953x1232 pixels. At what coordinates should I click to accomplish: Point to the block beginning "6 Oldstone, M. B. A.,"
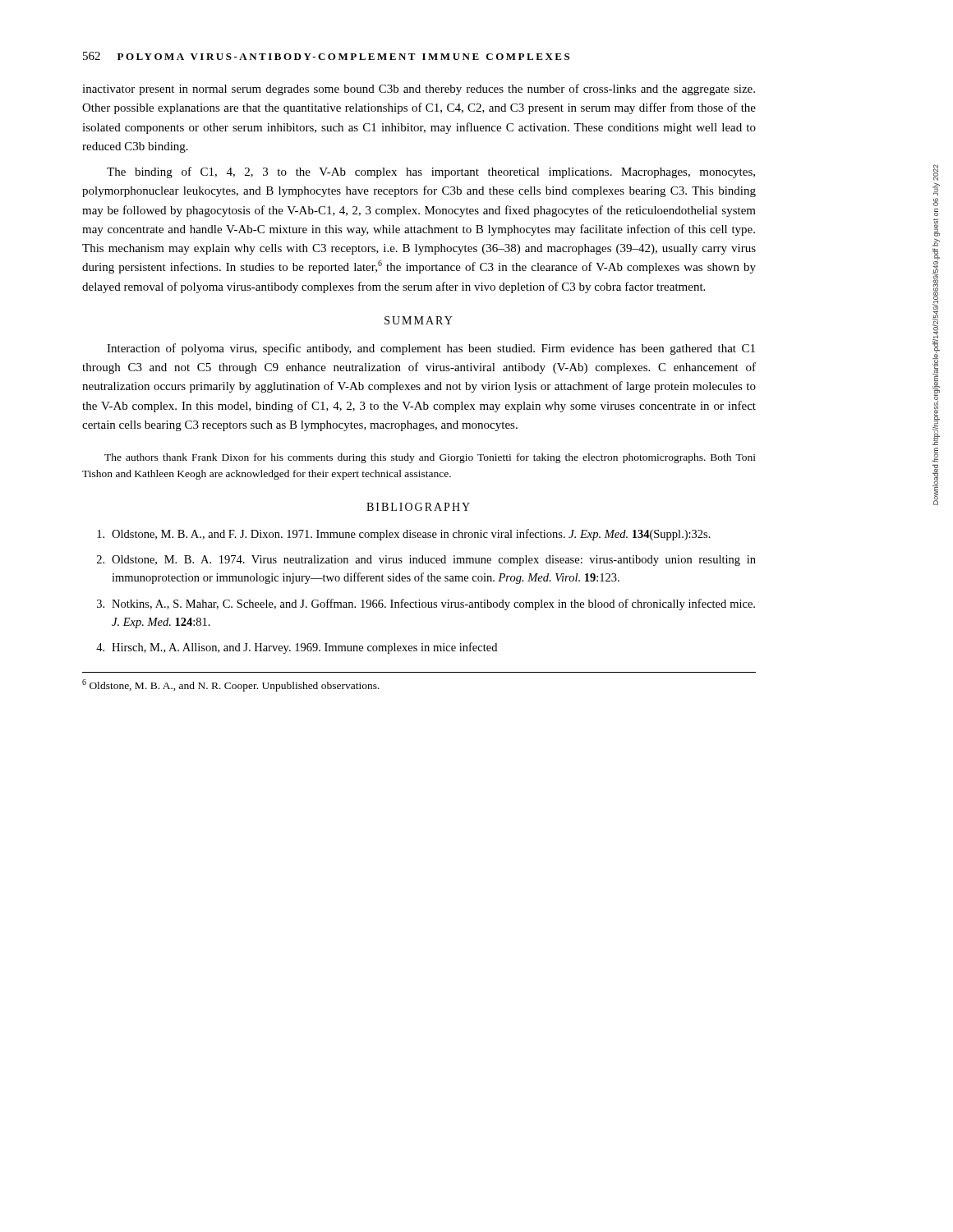[231, 684]
